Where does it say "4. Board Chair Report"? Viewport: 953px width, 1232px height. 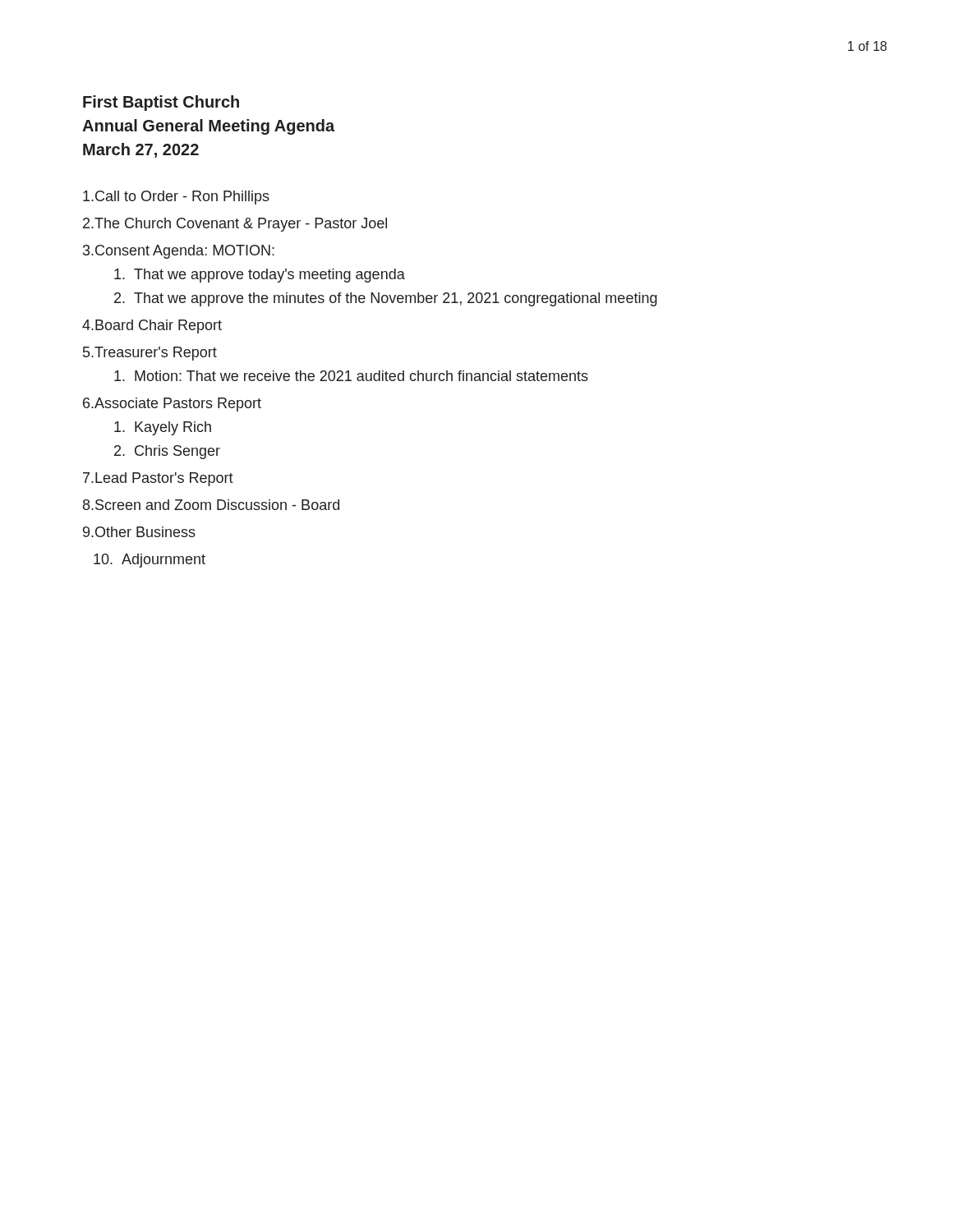click(x=152, y=326)
